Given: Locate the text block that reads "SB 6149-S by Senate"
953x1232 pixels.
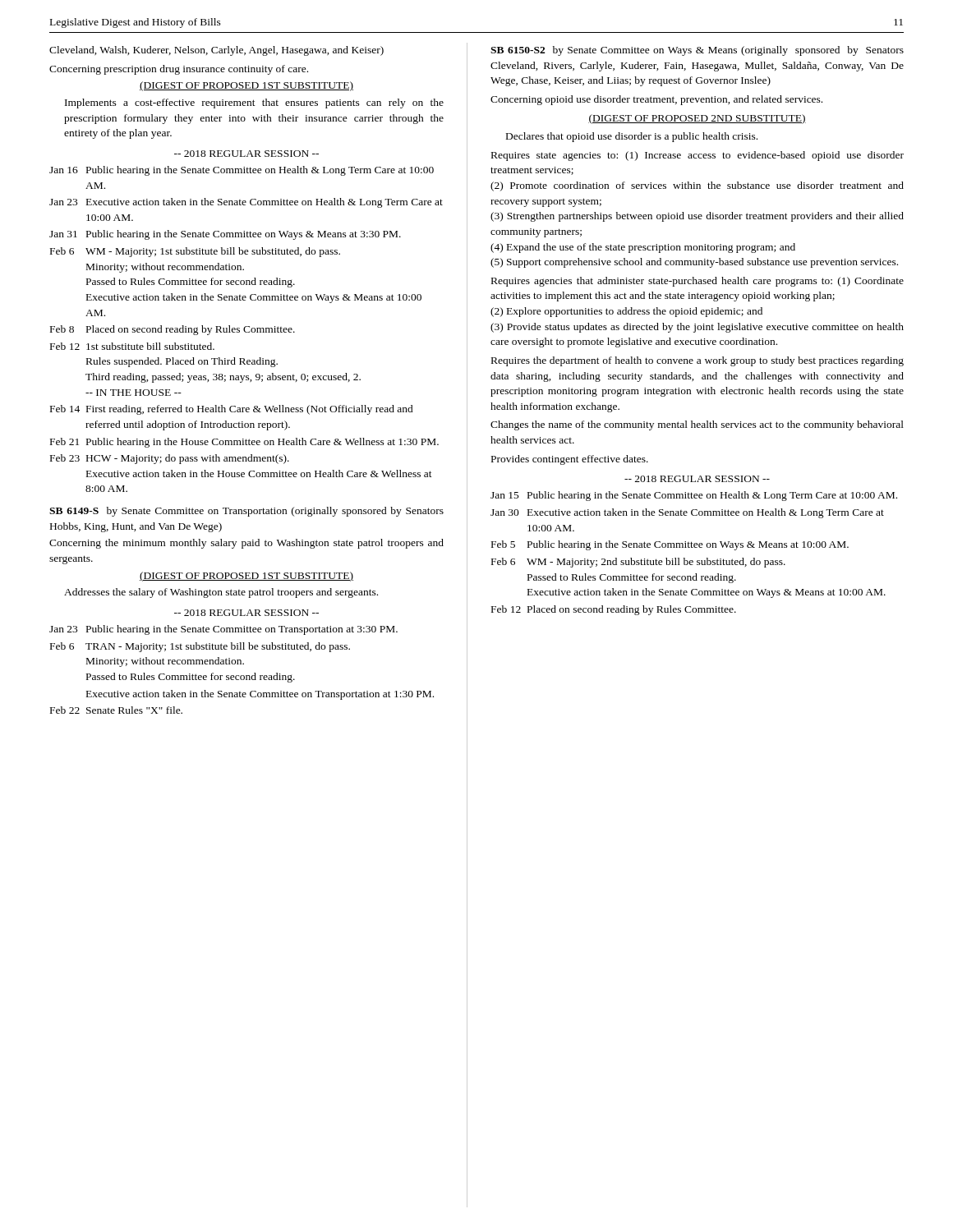Looking at the screenshot, I should [x=246, y=518].
